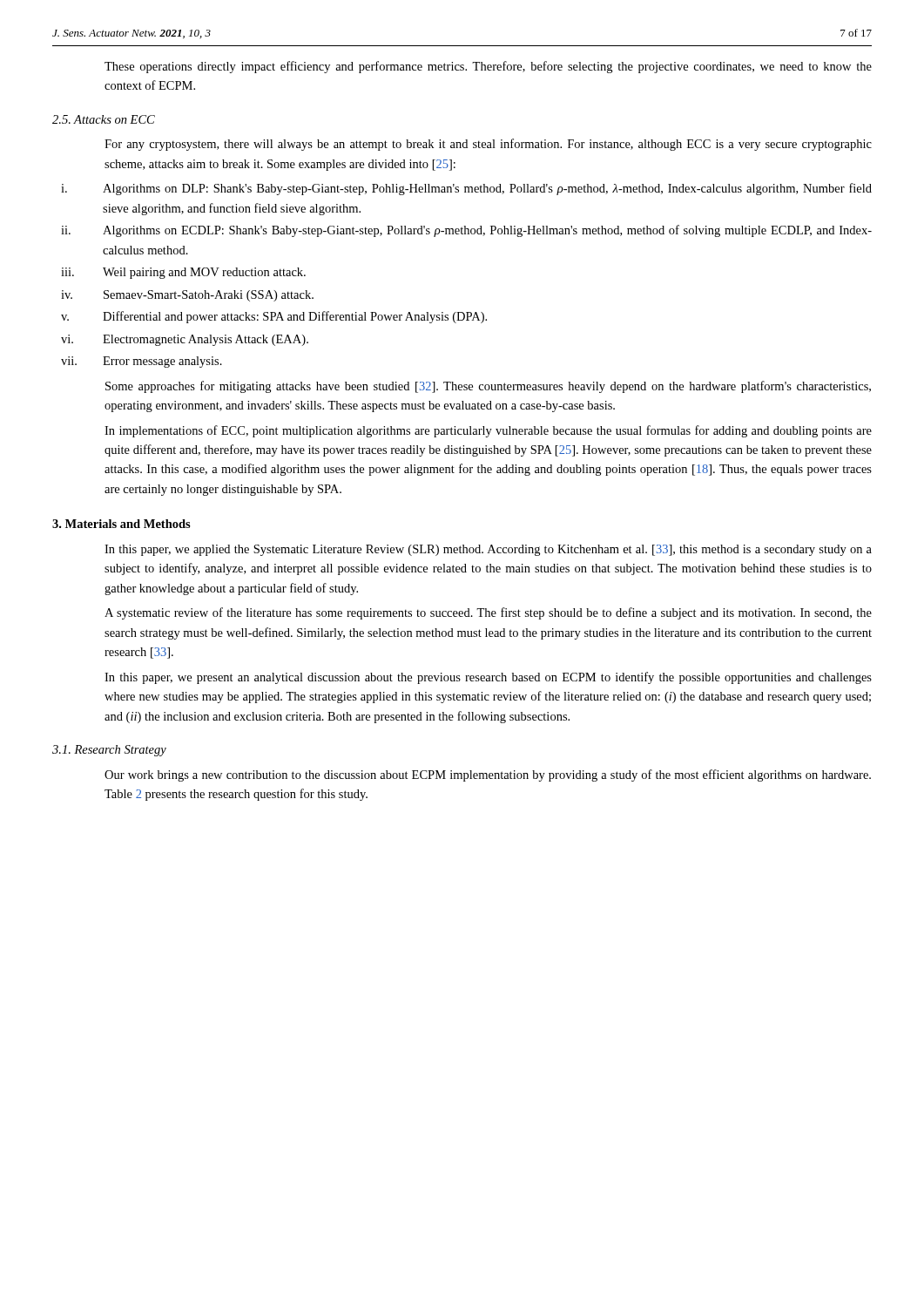Find the text block starting "2.5. Attacks on ECC"

coord(104,119)
